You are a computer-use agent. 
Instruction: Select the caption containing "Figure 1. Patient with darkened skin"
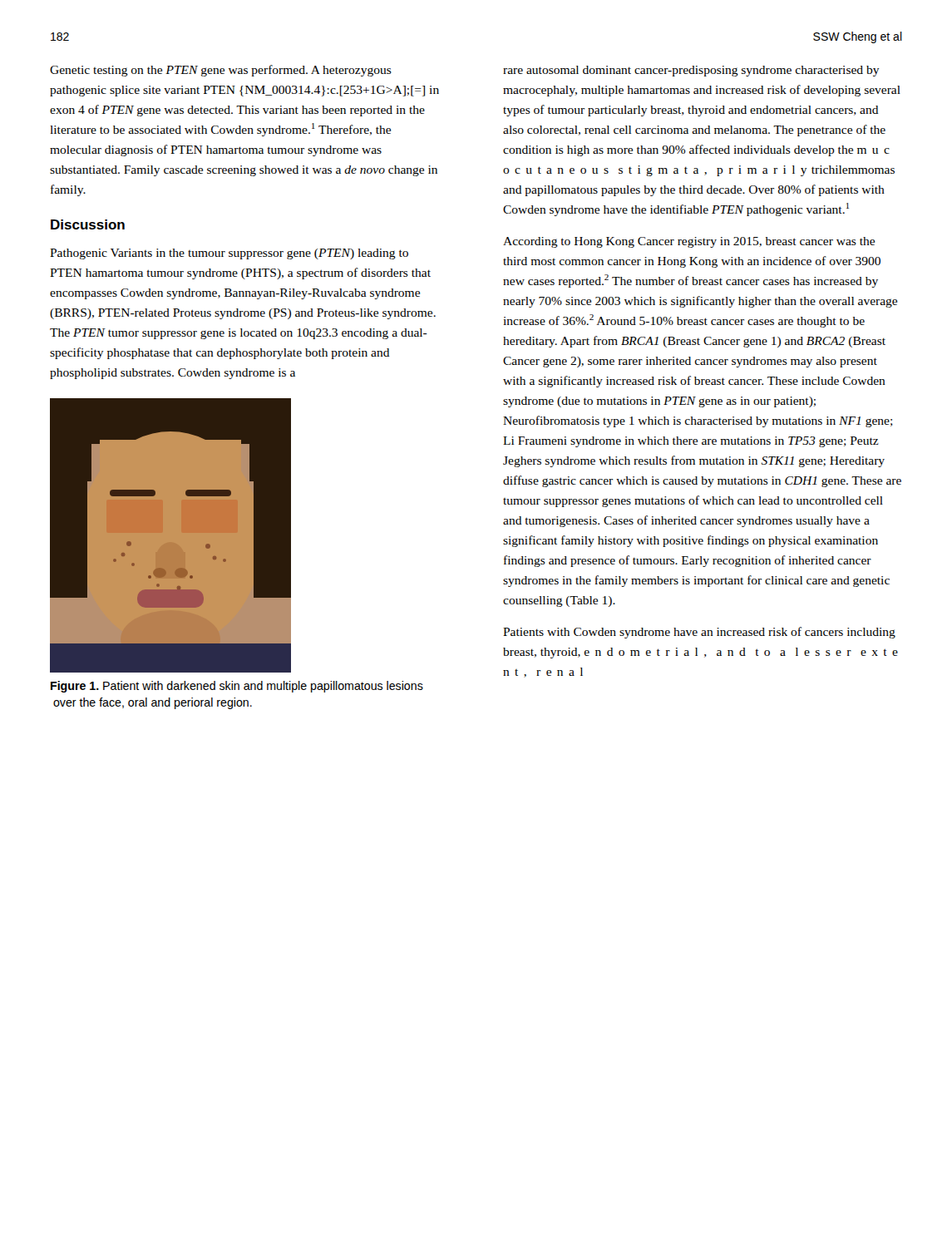point(236,694)
